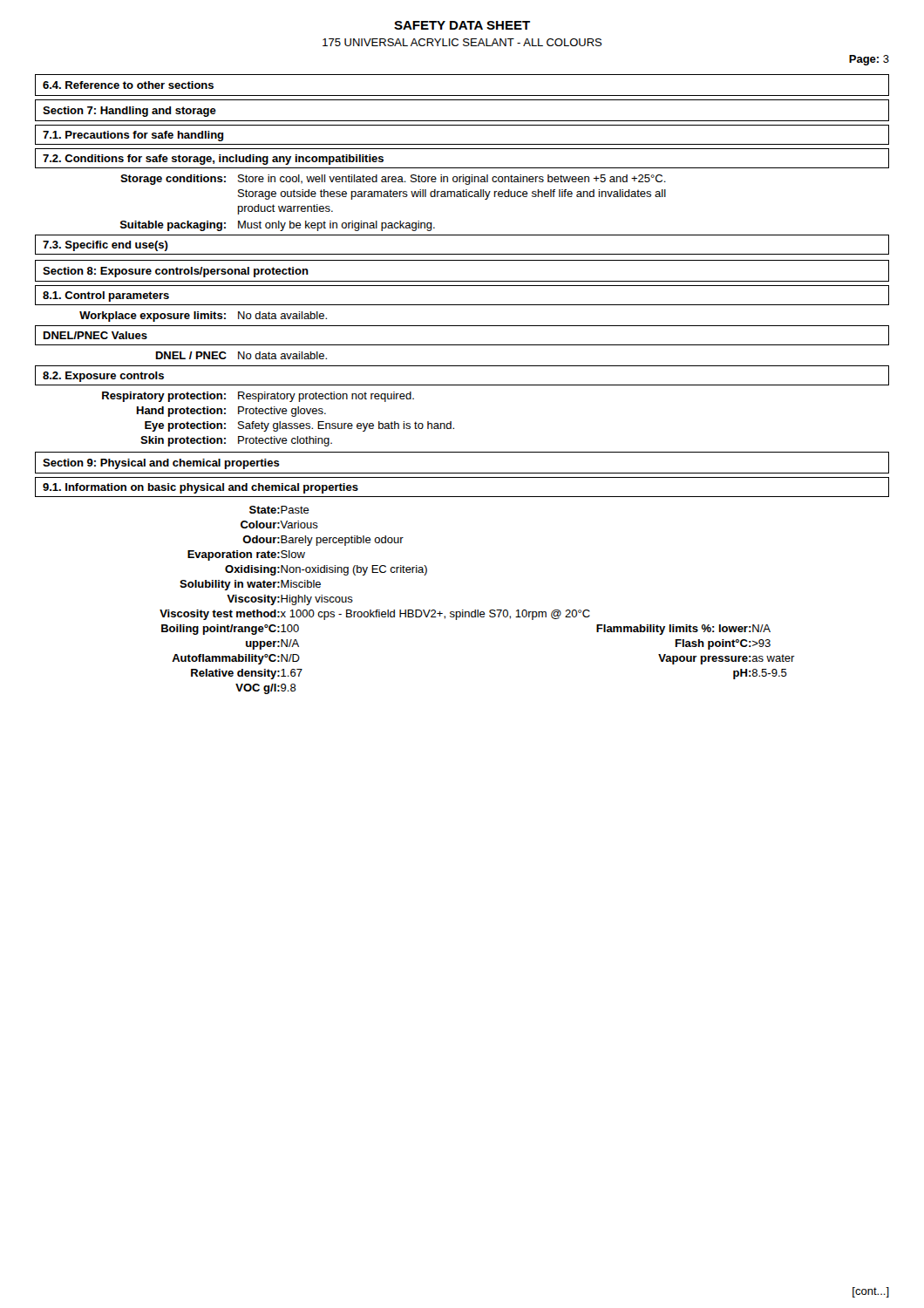Select the region starting "DNEL/PNEC Values"
The height and width of the screenshot is (1308, 924).
(95, 335)
